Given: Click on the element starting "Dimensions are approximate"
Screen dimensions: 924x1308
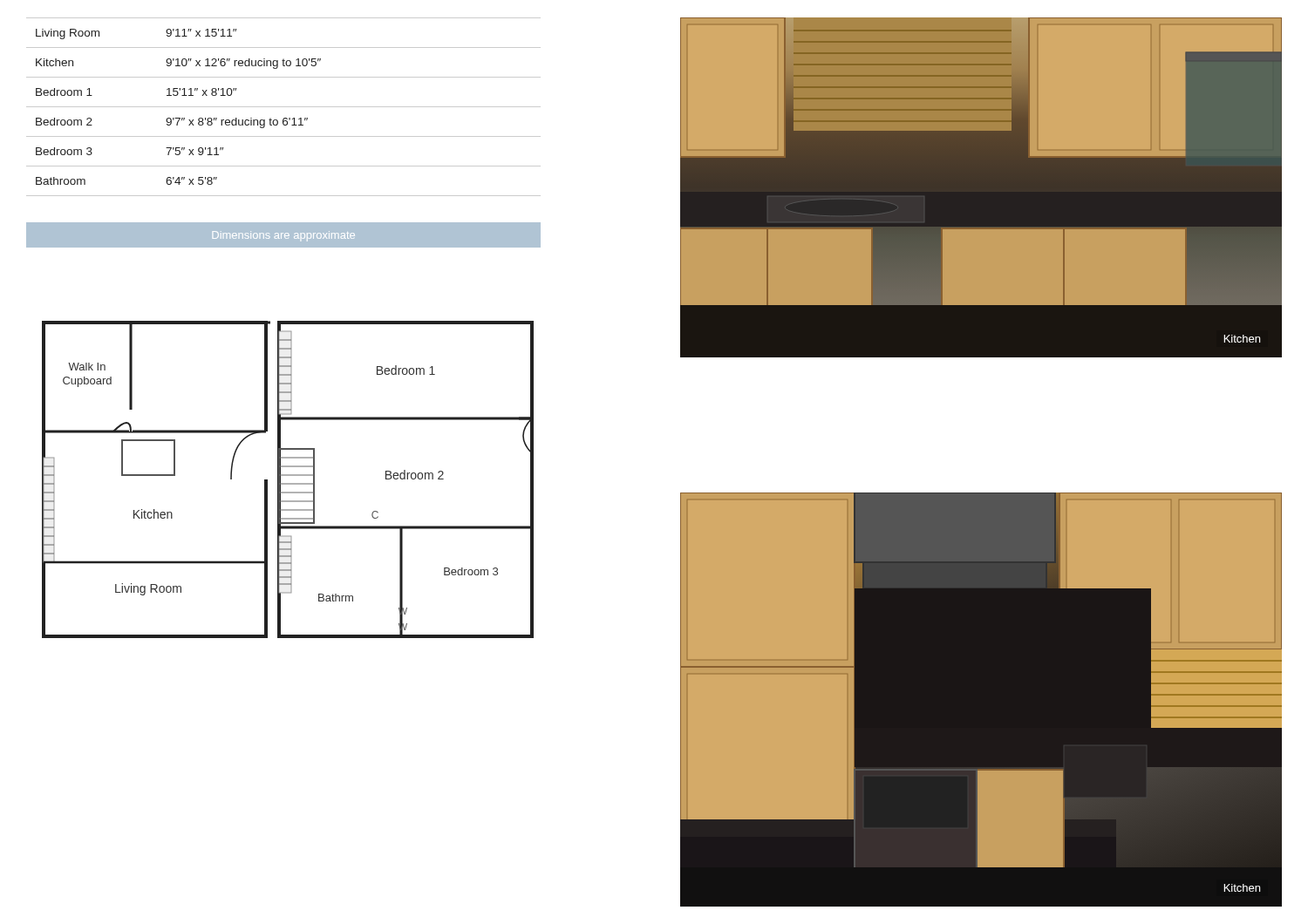Looking at the screenshot, I should tap(283, 235).
